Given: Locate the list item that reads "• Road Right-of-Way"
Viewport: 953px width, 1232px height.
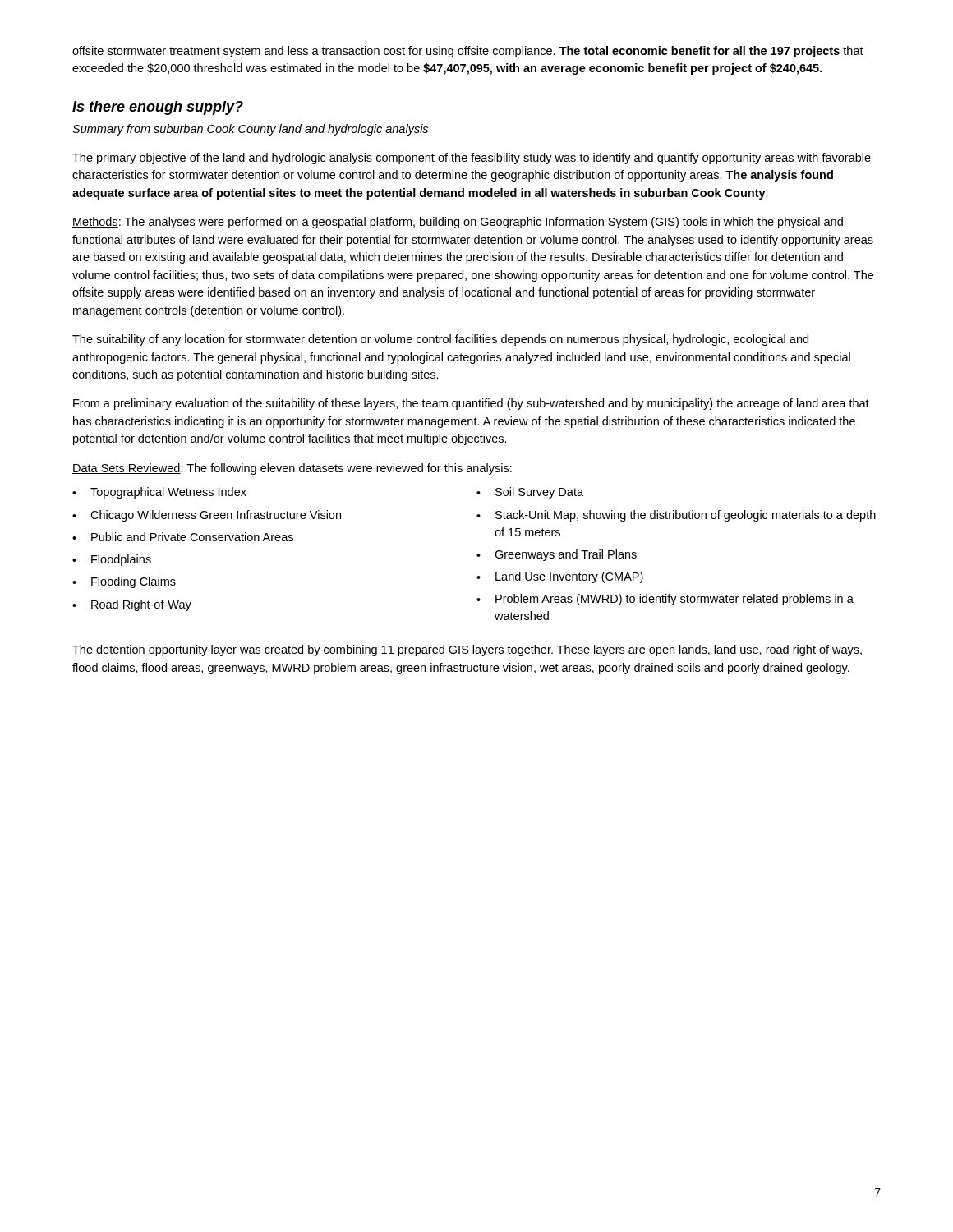Looking at the screenshot, I should (132, 605).
